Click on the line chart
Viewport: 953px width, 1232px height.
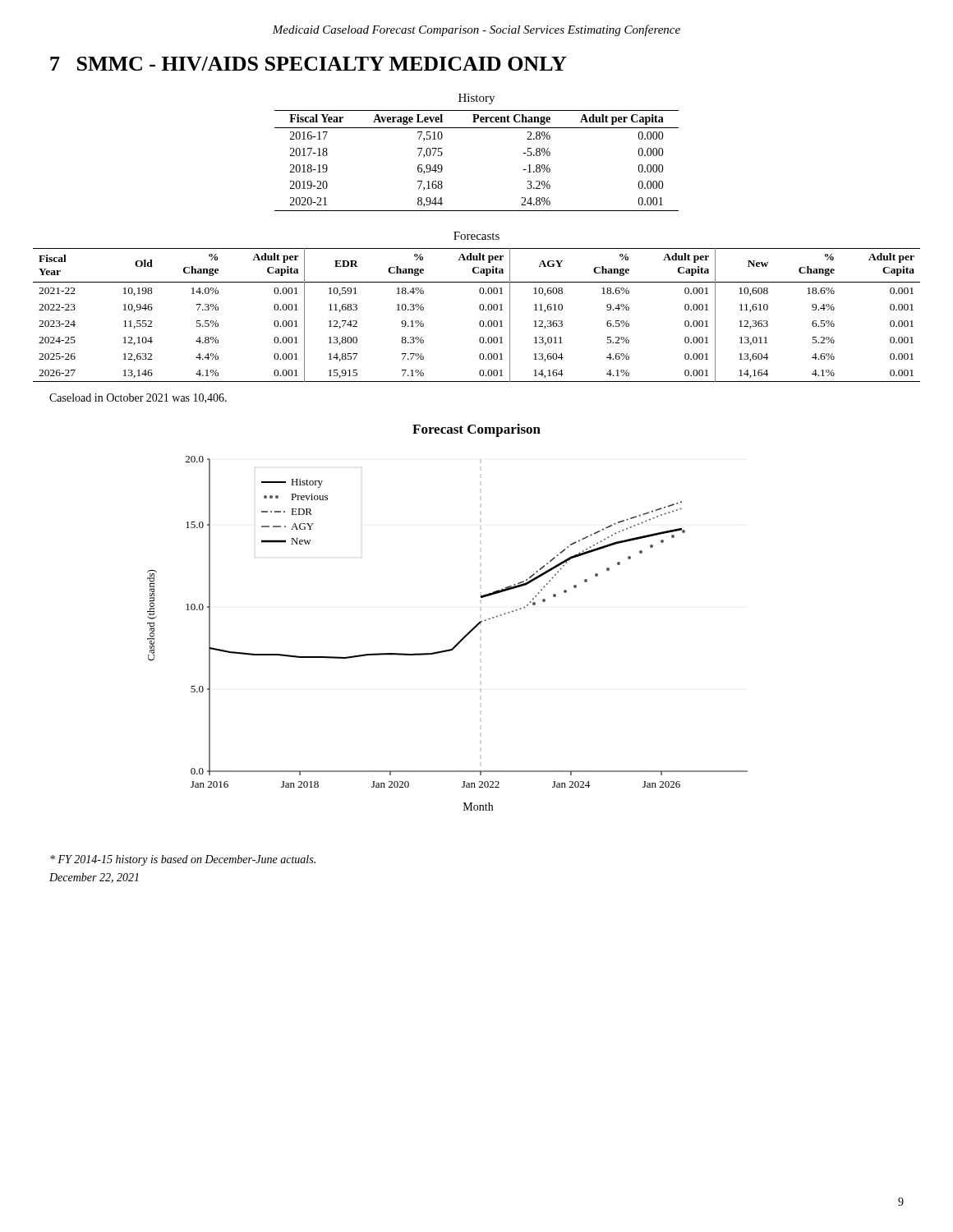tap(476, 644)
